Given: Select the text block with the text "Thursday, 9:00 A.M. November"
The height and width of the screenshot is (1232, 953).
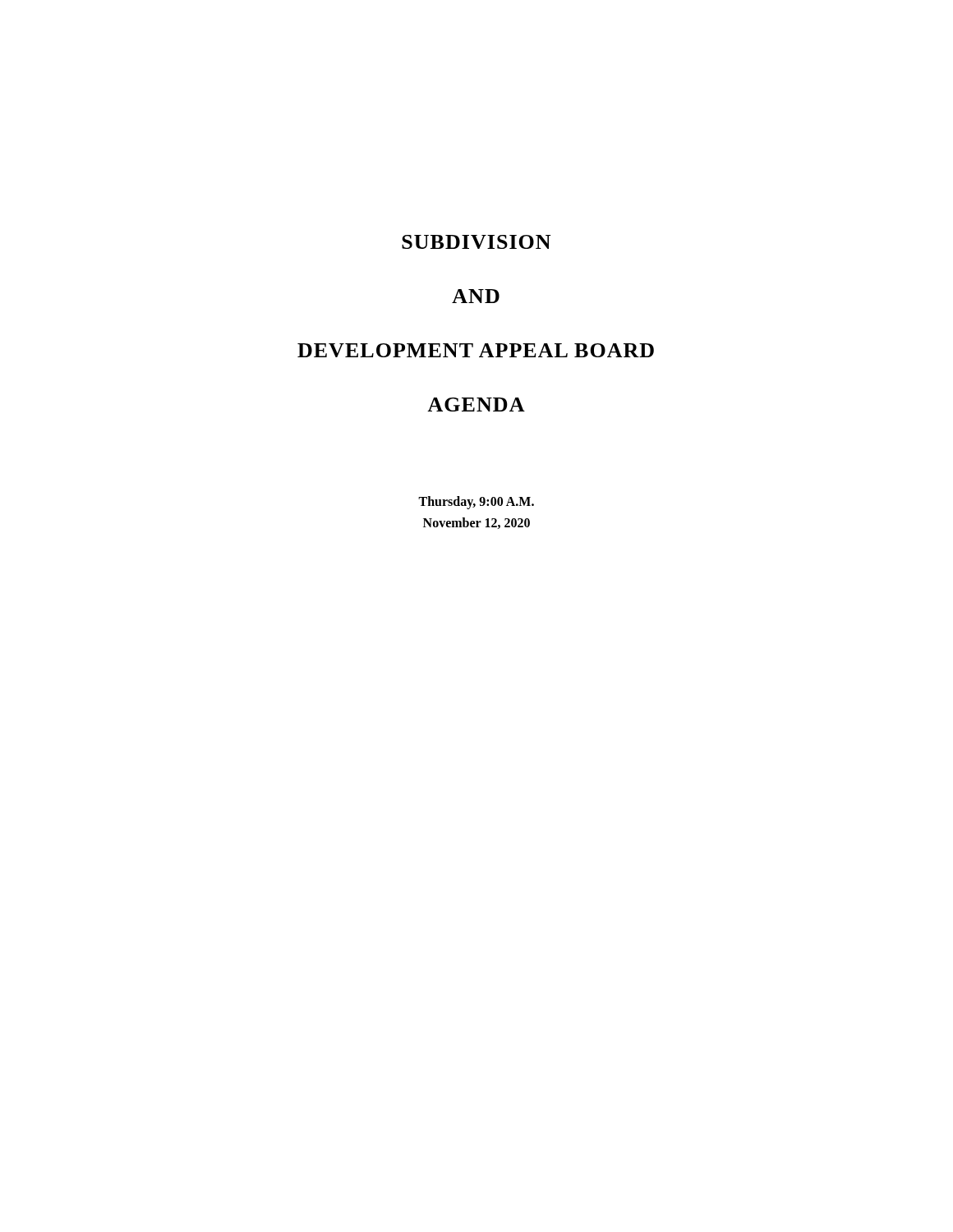Looking at the screenshot, I should pos(476,512).
